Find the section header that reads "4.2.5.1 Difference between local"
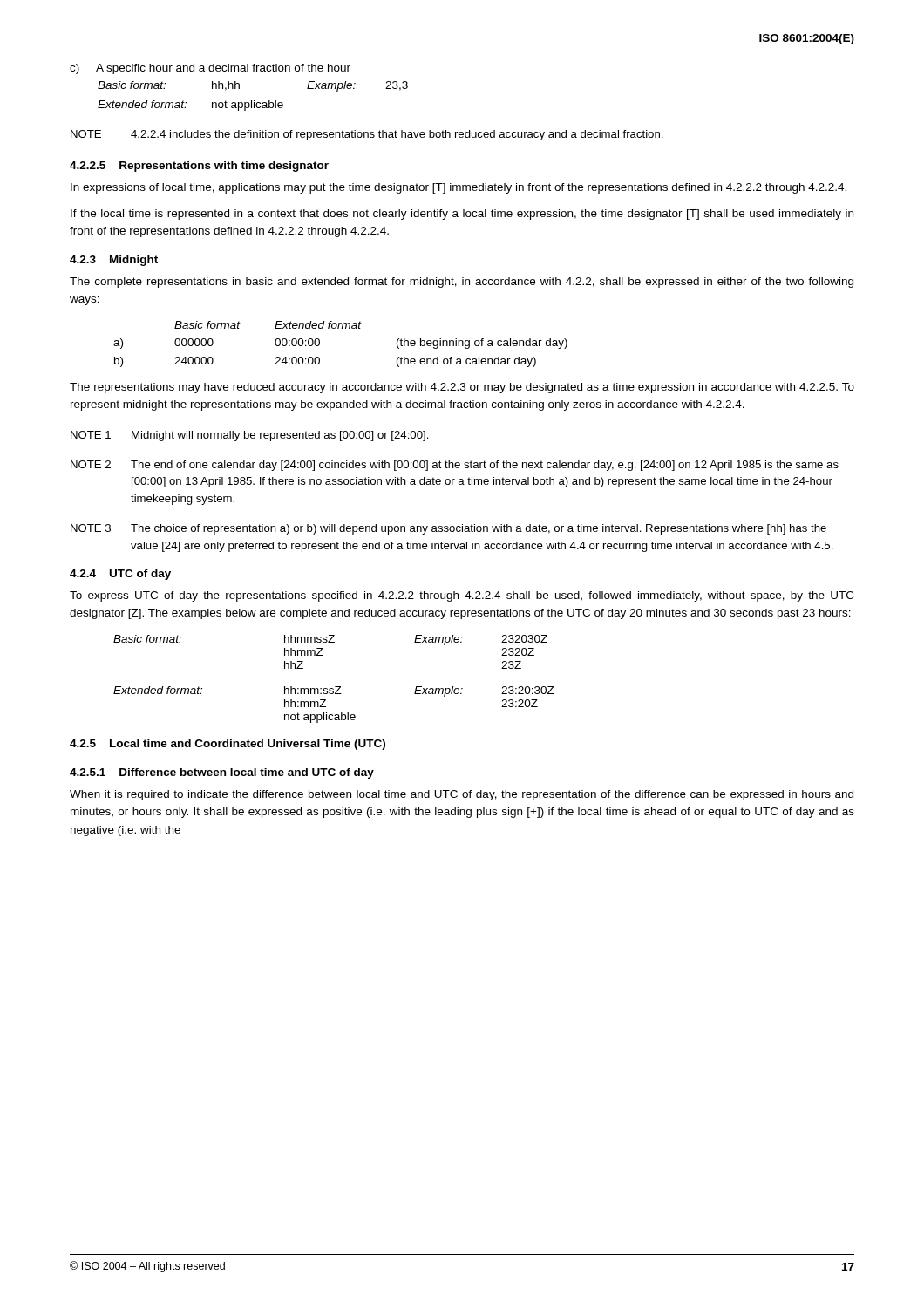Screen dimensions: 1308x924 (222, 772)
